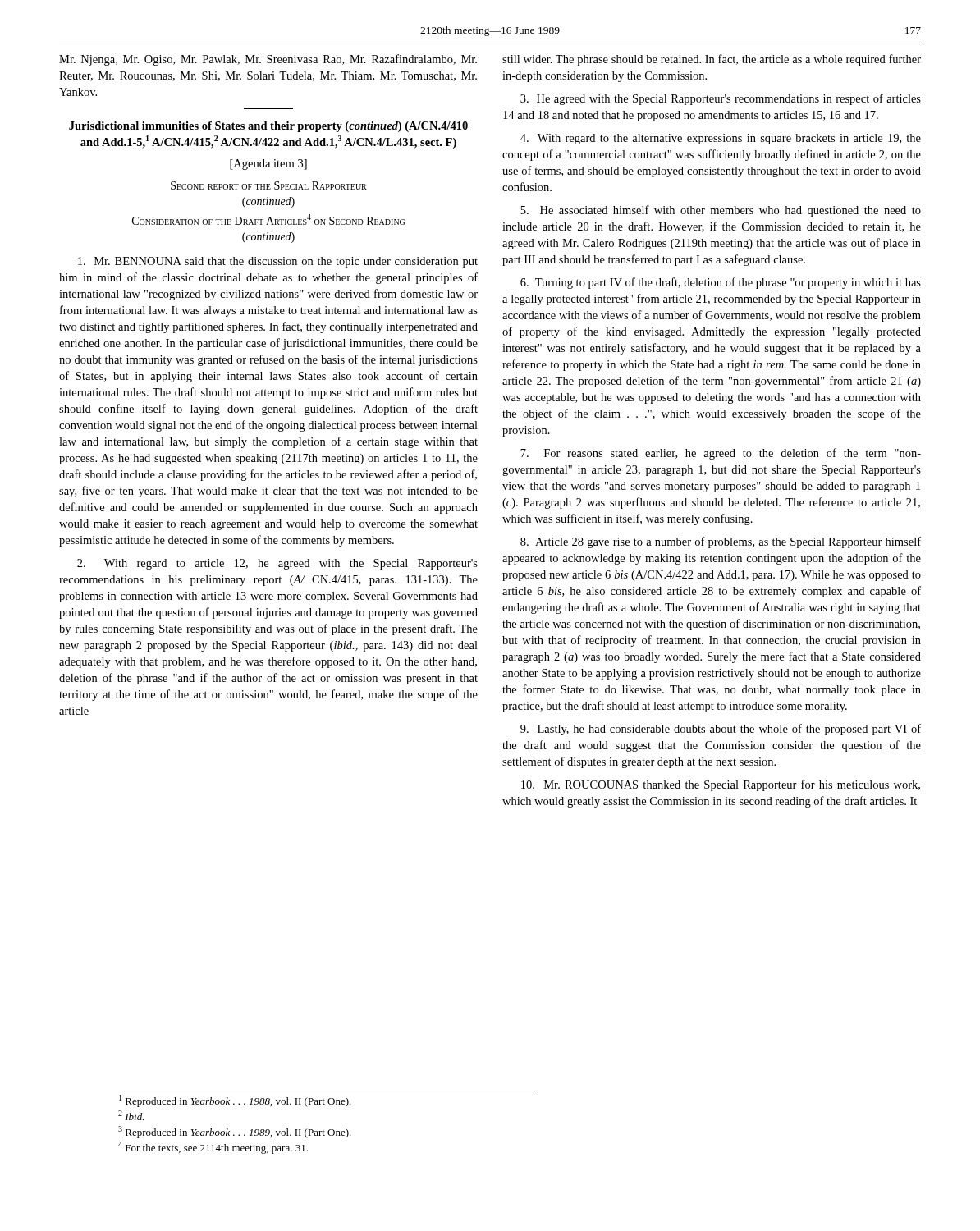Viewport: 980px width, 1231px height.
Task: Select the text block containing "Mr. BENNOUNA said that the"
Action: (x=268, y=401)
